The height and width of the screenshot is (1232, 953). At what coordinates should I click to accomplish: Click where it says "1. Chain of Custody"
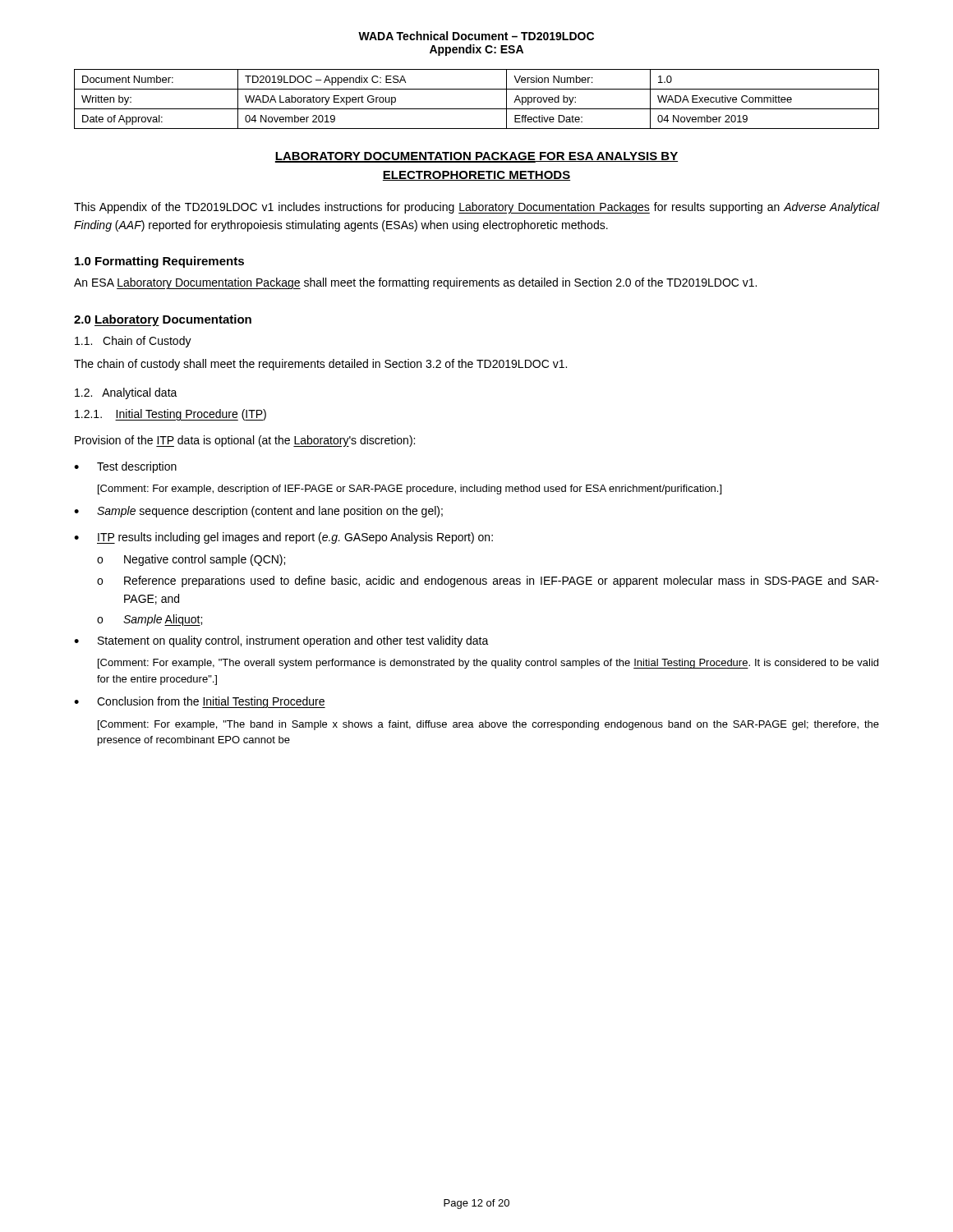click(x=132, y=341)
